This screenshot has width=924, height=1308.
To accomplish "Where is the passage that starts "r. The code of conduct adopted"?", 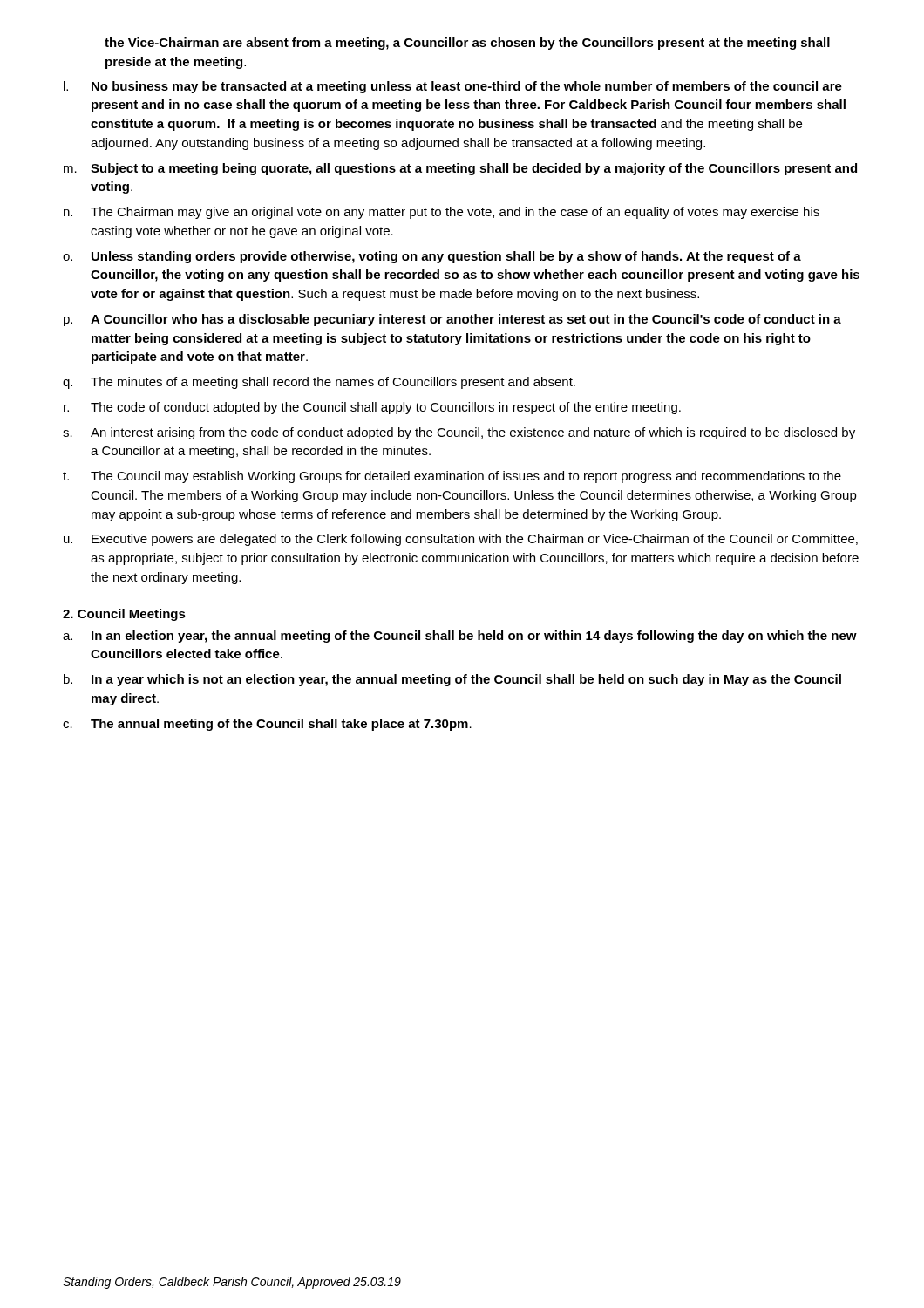I will [462, 407].
